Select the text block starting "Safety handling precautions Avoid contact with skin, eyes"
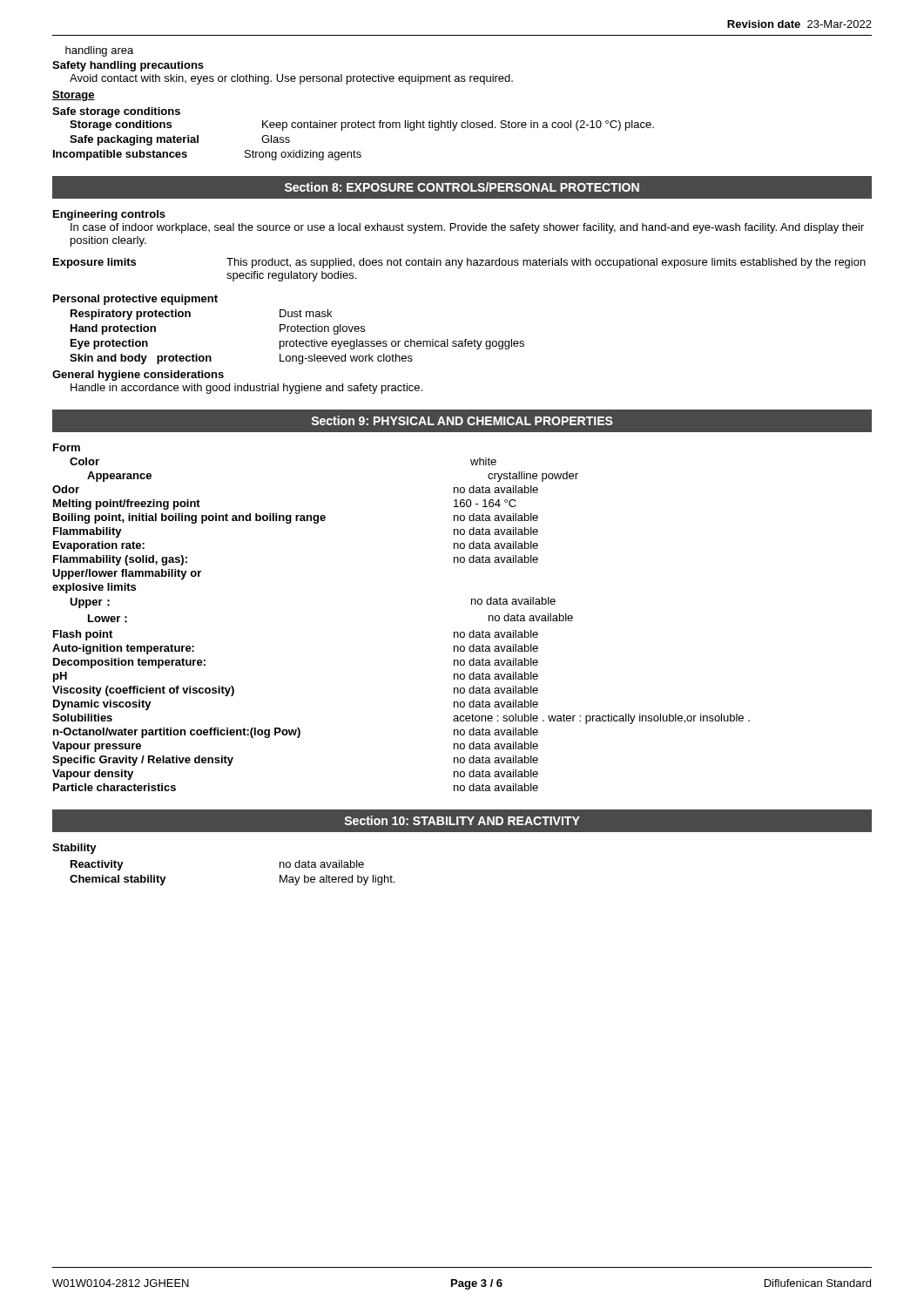This screenshot has height=1307, width=924. click(462, 71)
